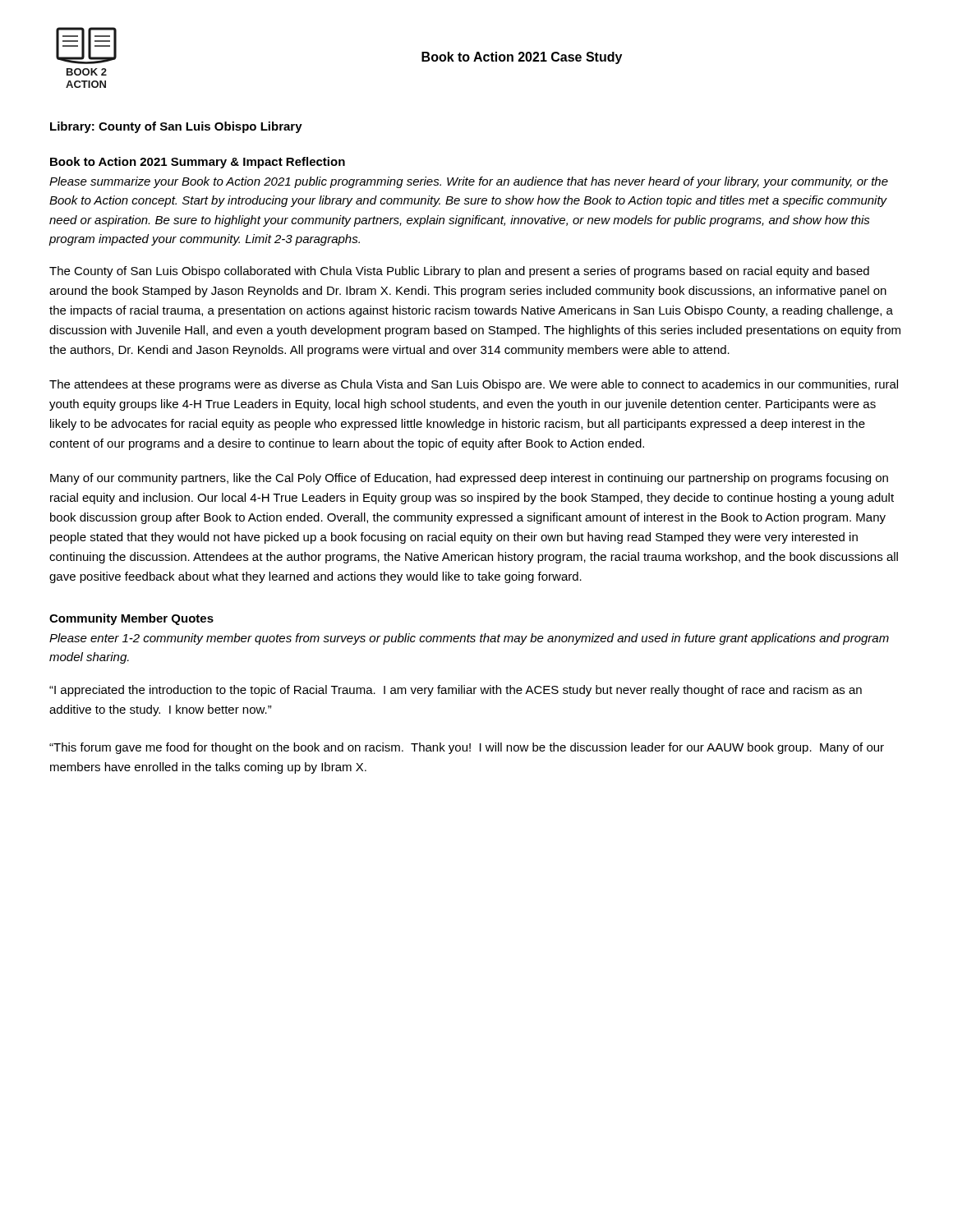This screenshot has width=953, height=1232.
Task: Point to the block beginning "The County of San Luis"
Action: click(475, 310)
